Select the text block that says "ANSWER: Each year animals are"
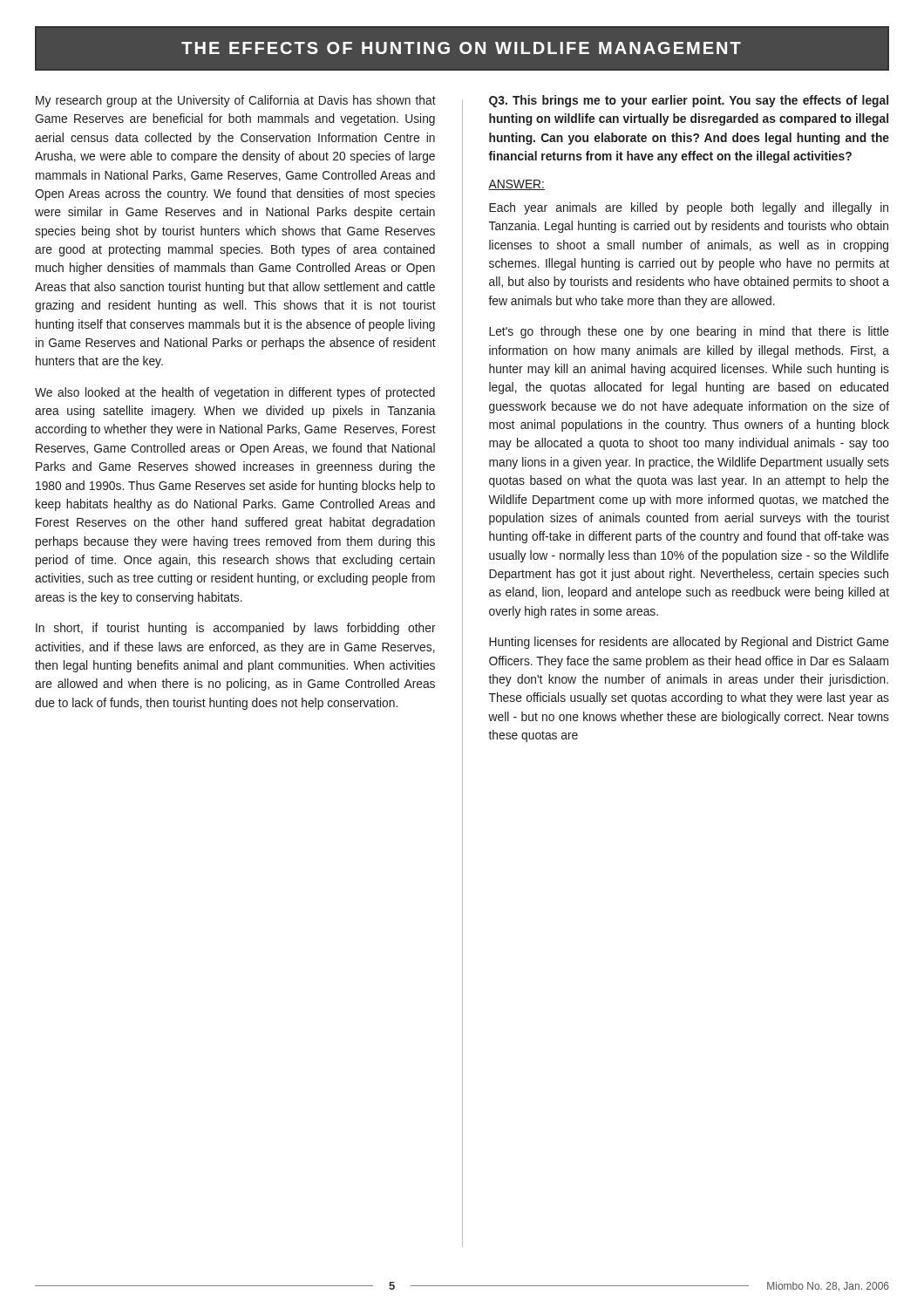 [x=689, y=243]
